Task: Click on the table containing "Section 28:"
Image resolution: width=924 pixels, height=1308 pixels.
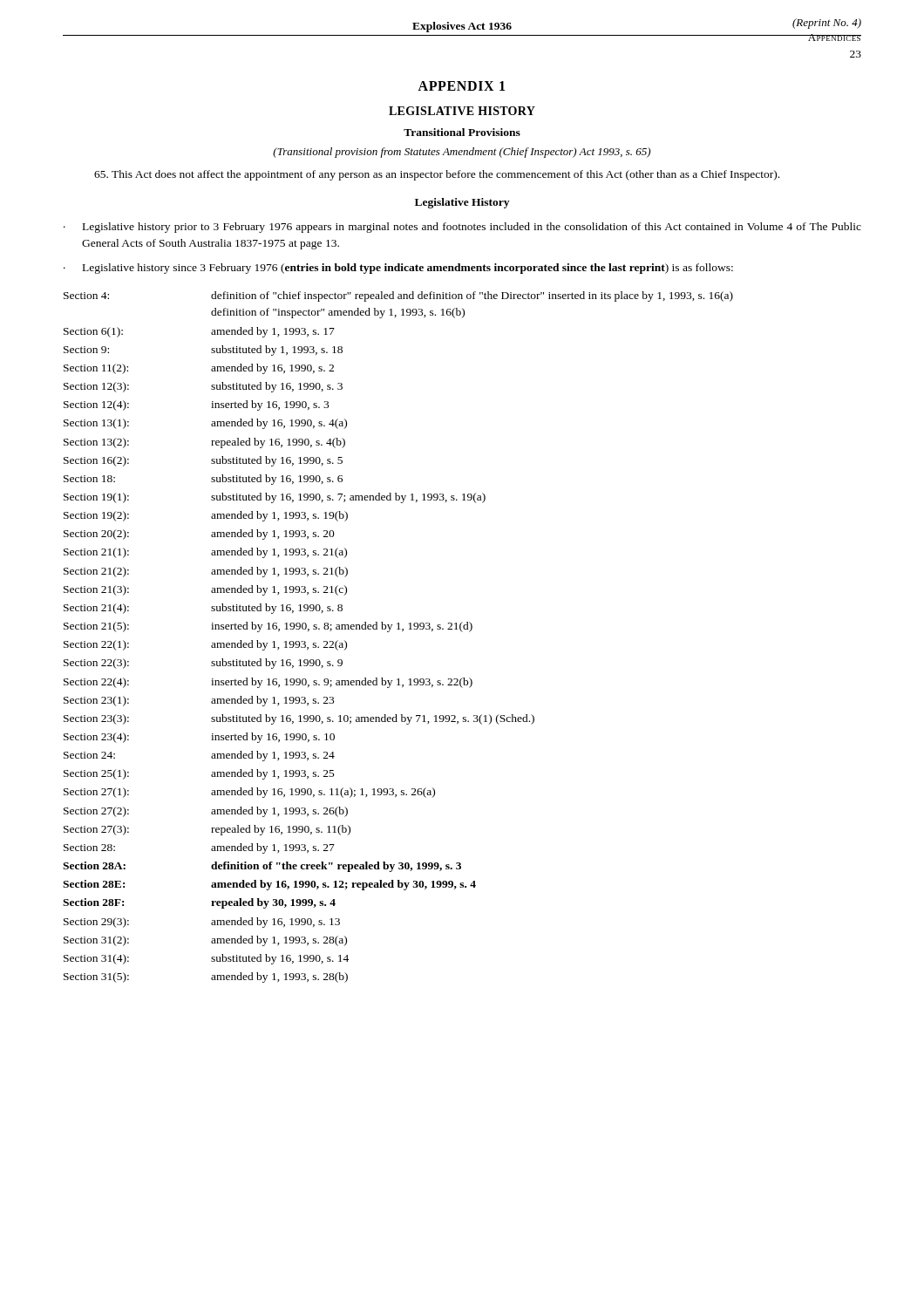Action: click(x=462, y=636)
